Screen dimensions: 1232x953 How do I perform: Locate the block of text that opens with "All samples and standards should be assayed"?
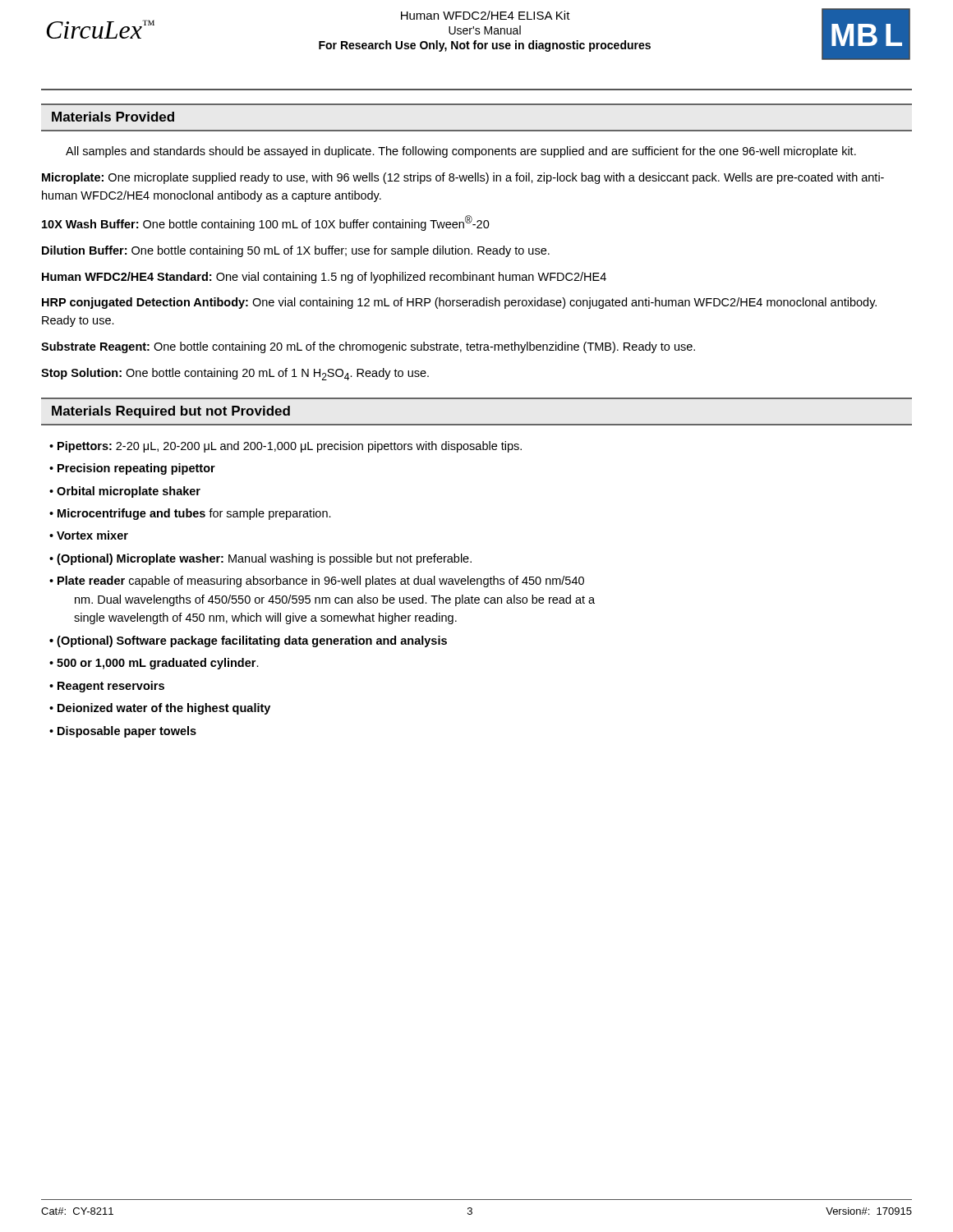[461, 151]
